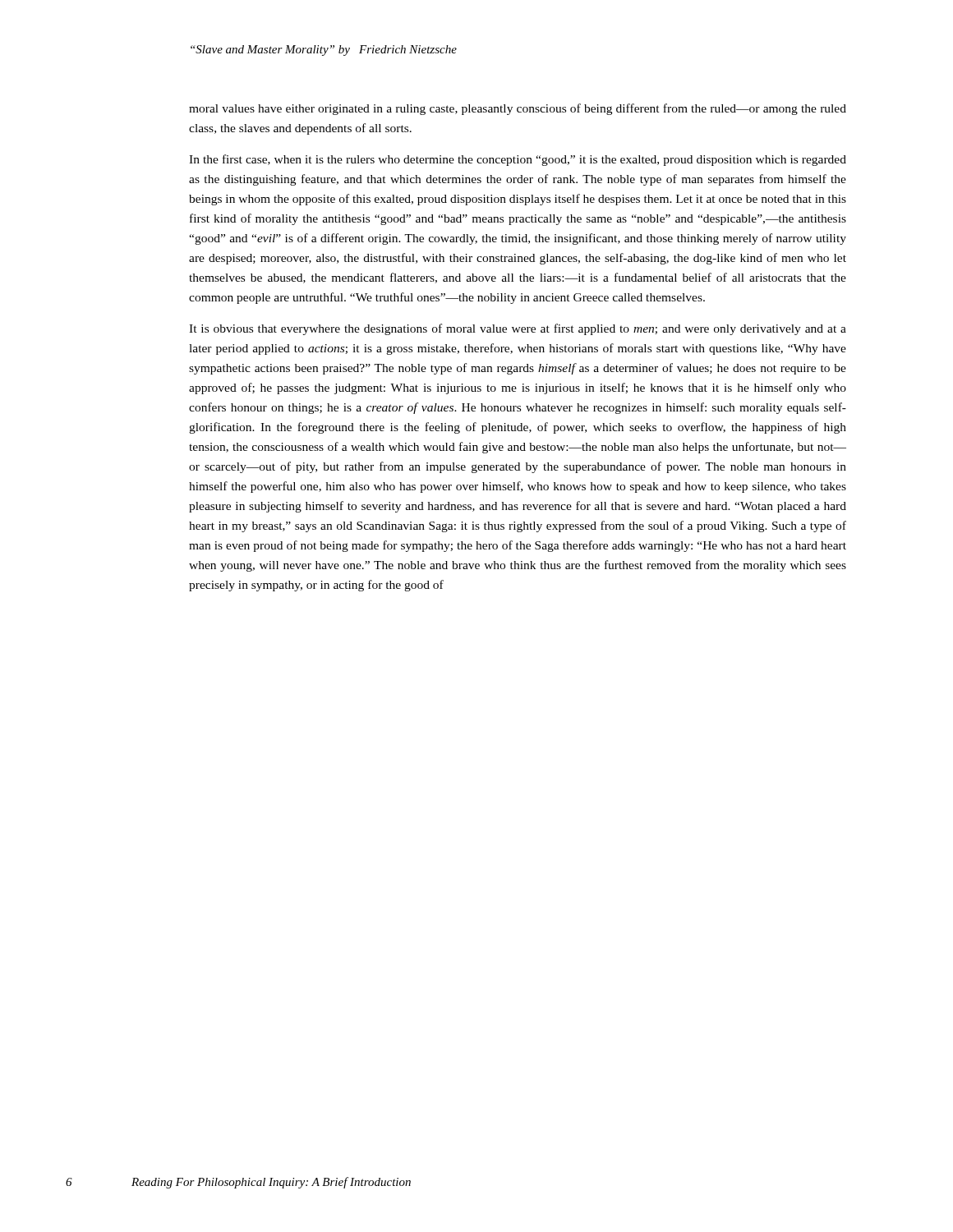Viewport: 953px width, 1232px height.
Task: Click on the text block containing "In the first case, when it"
Action: tap(518, 228)
